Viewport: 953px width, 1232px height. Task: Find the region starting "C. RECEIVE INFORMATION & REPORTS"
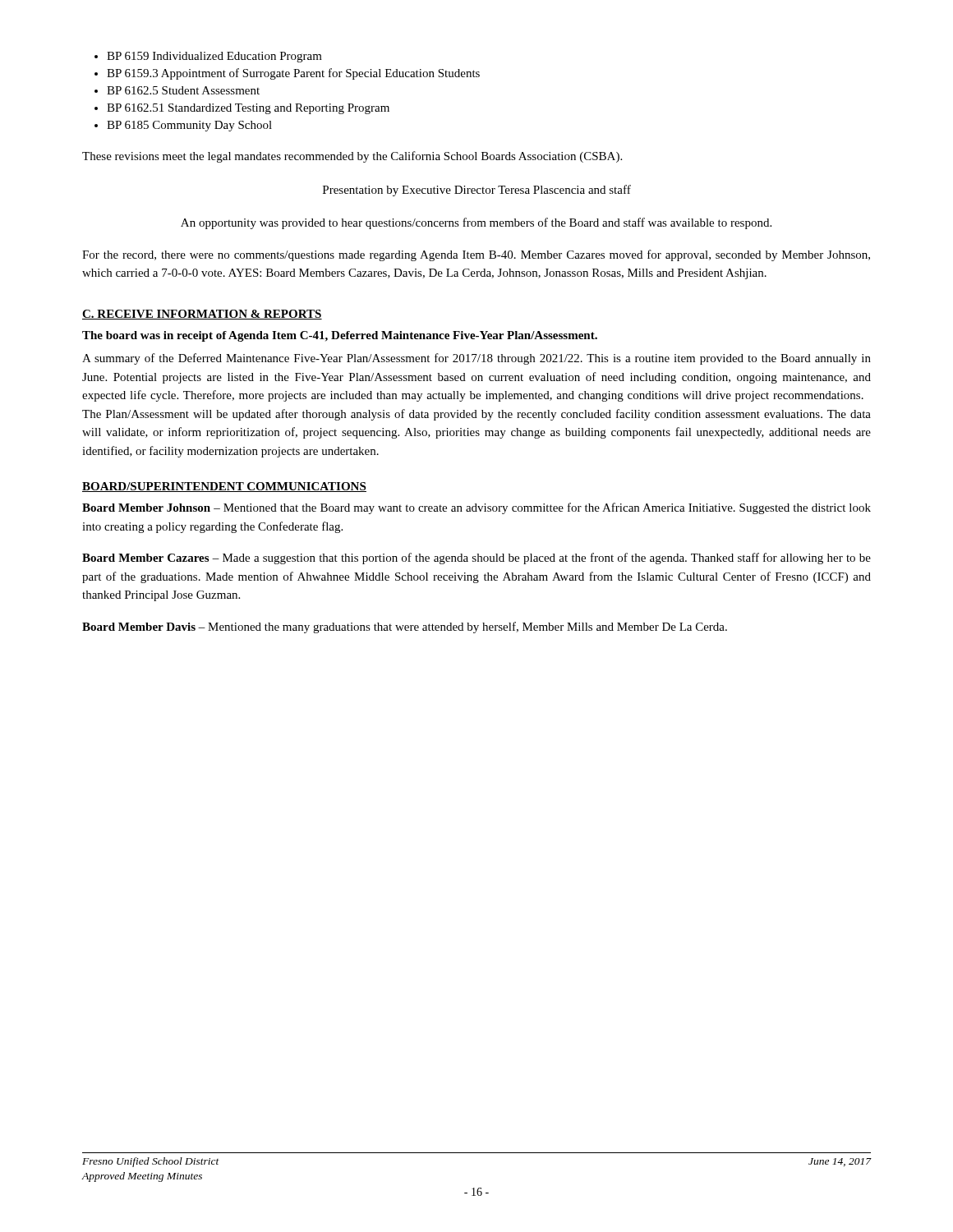[x=202, y=315]
